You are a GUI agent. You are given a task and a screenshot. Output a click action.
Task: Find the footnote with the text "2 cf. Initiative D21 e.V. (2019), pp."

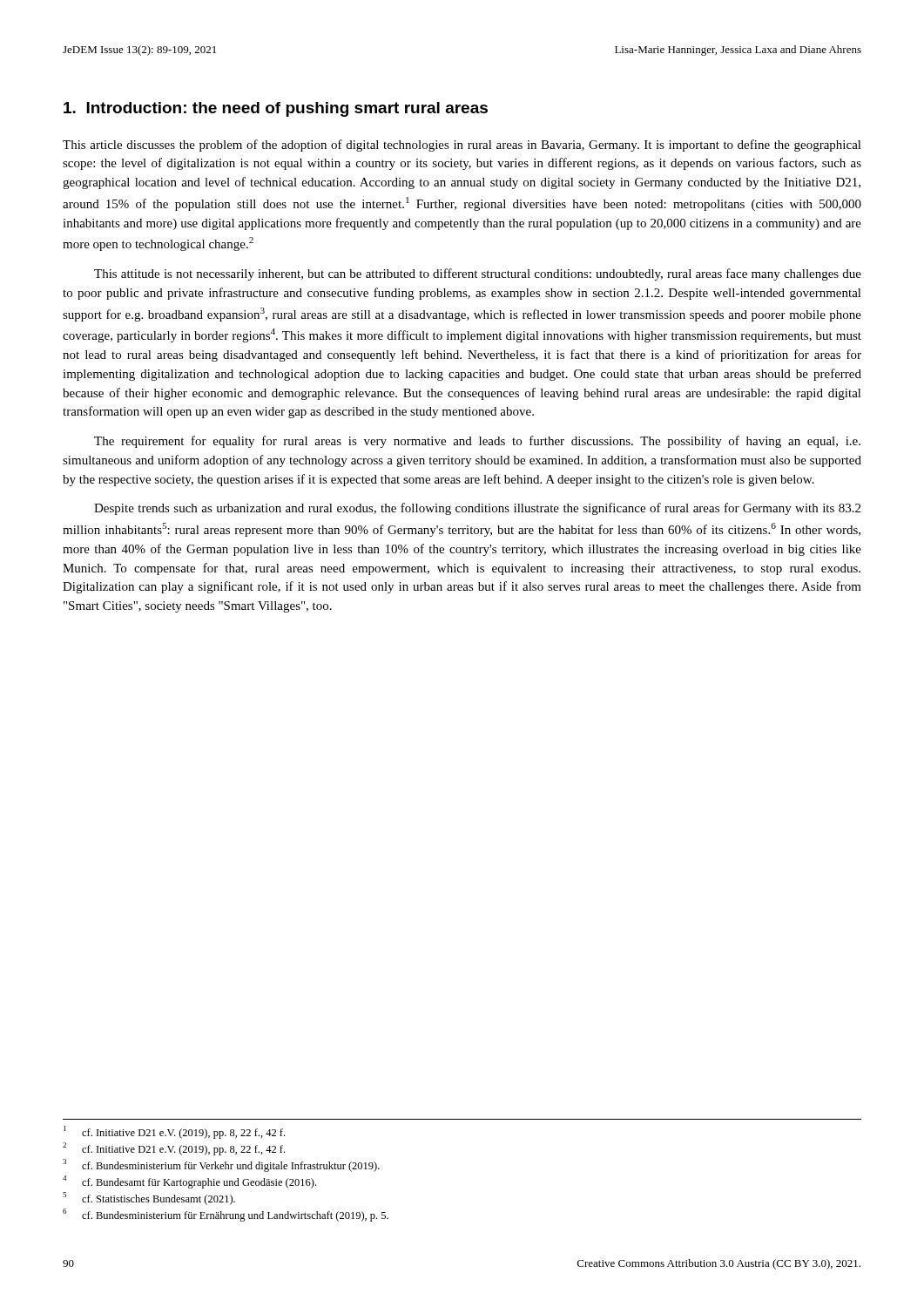click(x=174, y=1150)
